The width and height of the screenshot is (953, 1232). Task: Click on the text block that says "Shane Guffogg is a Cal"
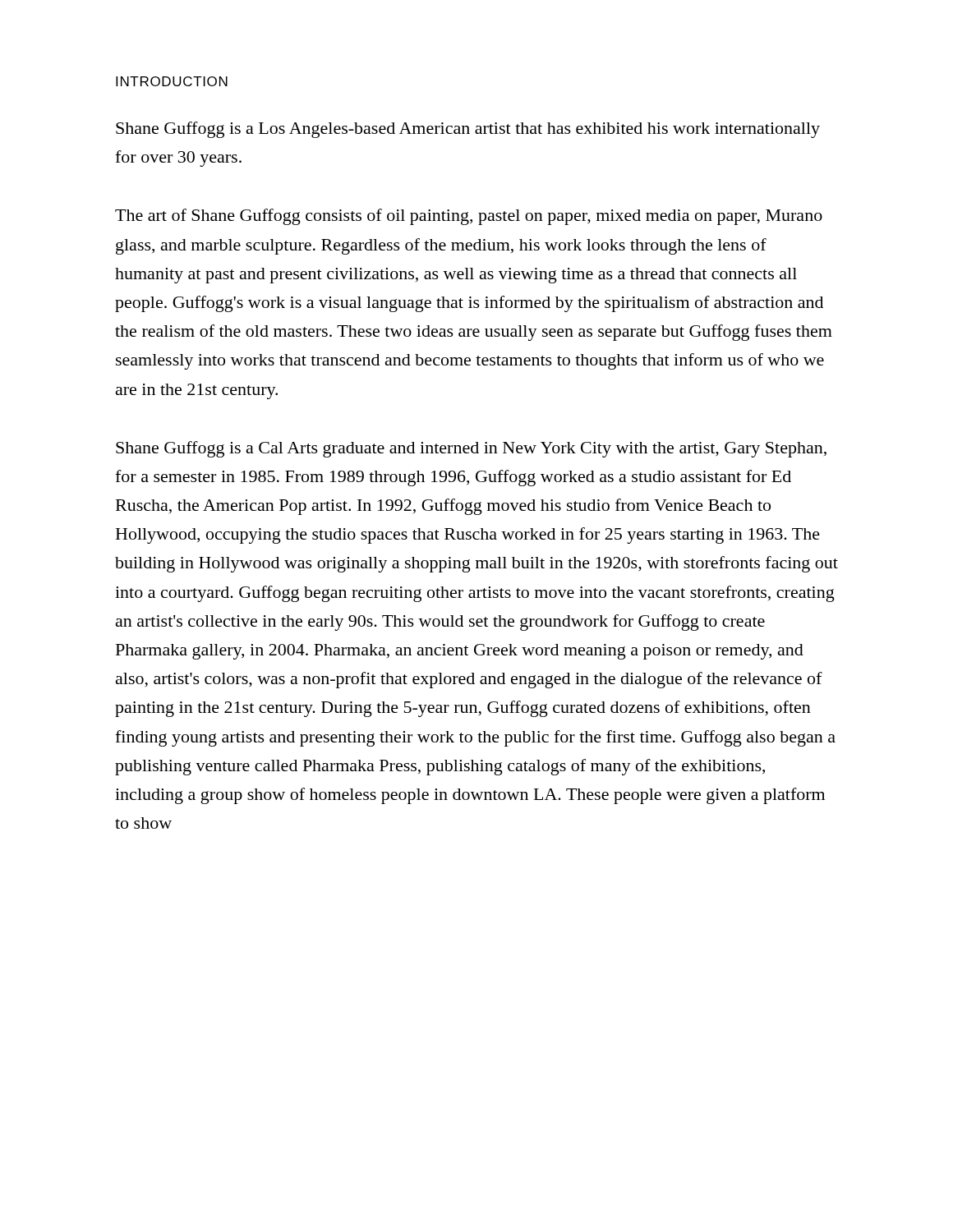pyautogui.click(x=476, y=635)
